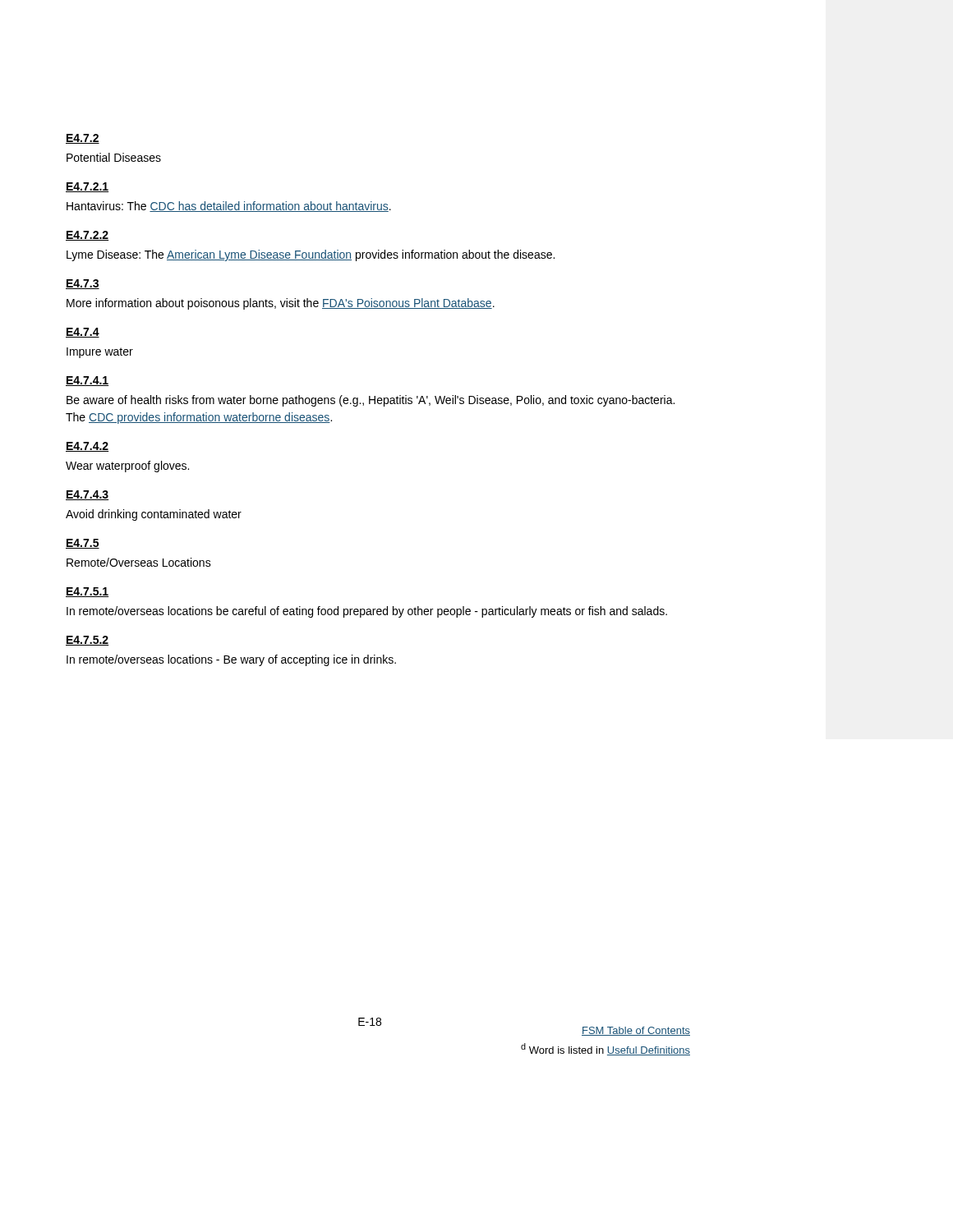Find the block on this page that starts "Lyme Disease: The American"
953x1232 pixels.
point(311,255)
